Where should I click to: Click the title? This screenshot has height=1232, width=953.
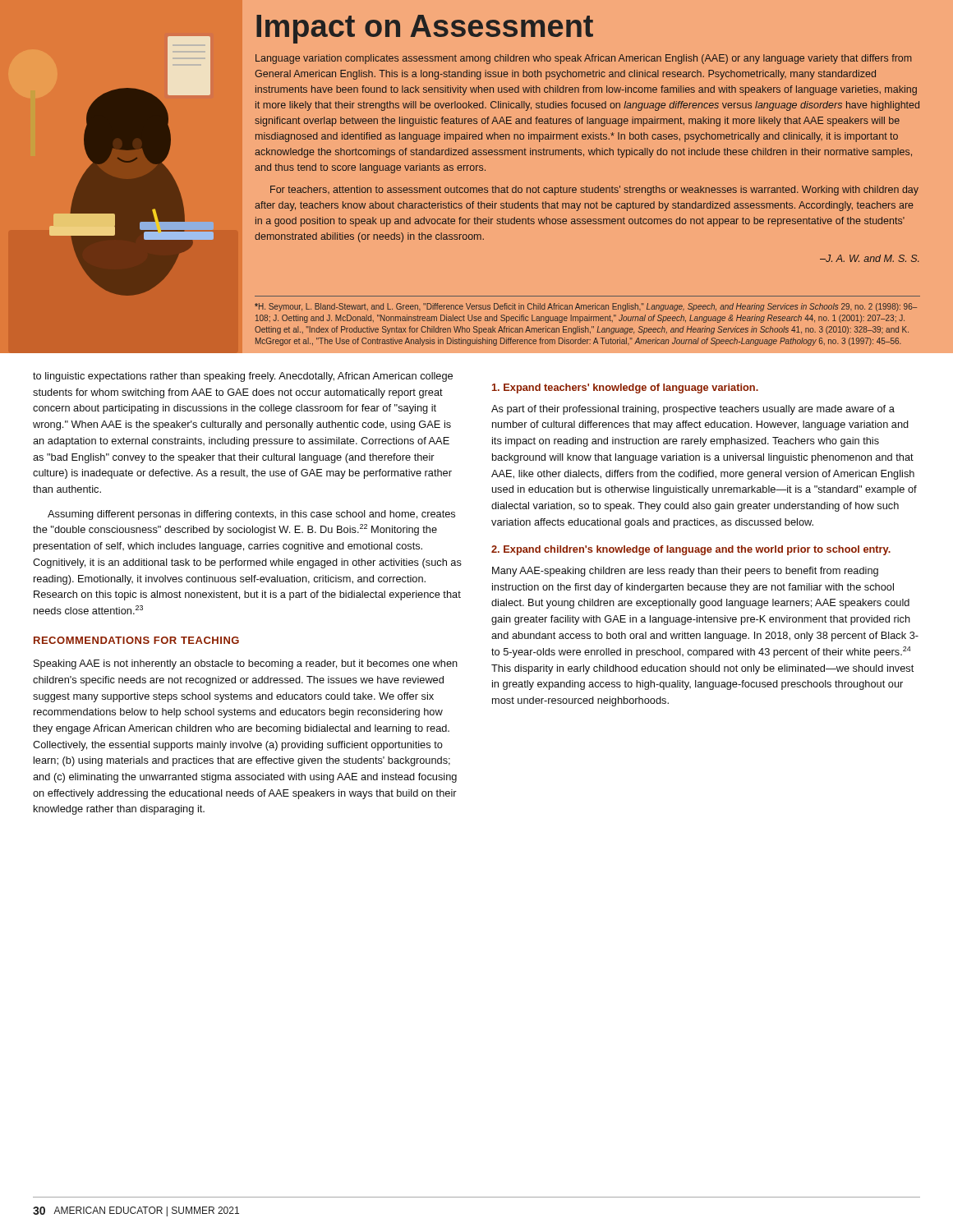[587, 27]
